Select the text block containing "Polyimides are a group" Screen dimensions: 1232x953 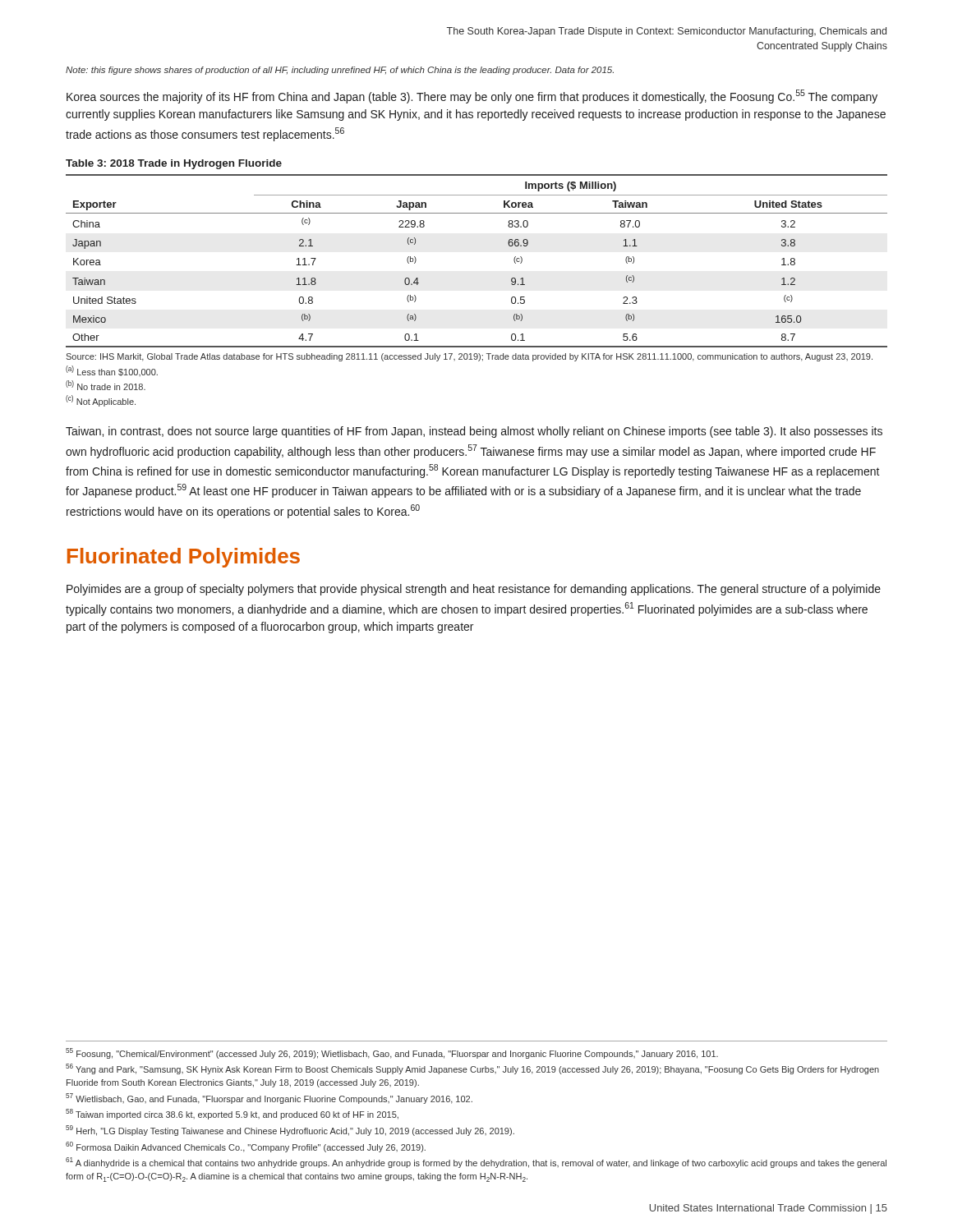tap(473, 608)
